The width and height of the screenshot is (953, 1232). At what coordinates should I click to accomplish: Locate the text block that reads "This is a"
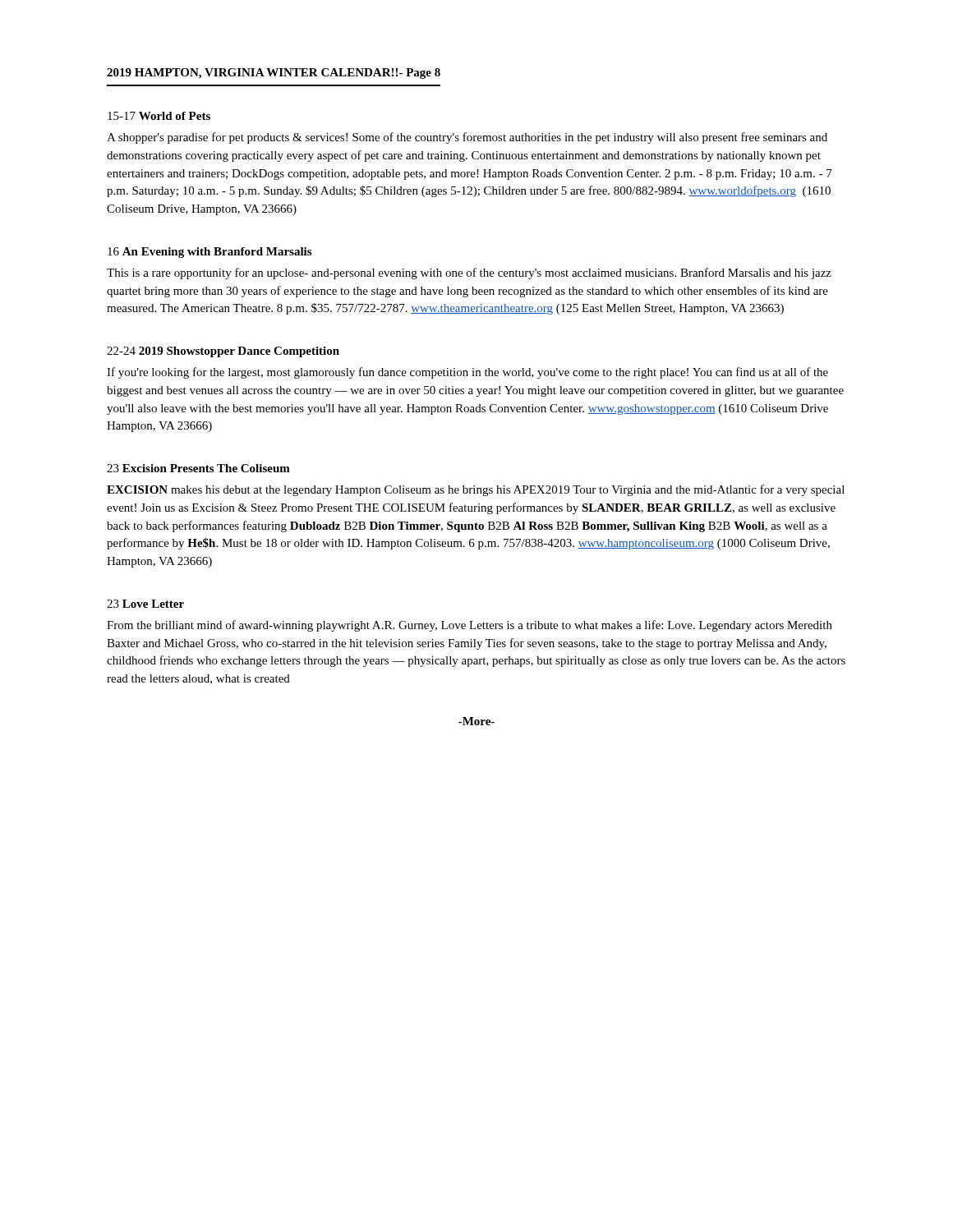[x=476, y=291]
